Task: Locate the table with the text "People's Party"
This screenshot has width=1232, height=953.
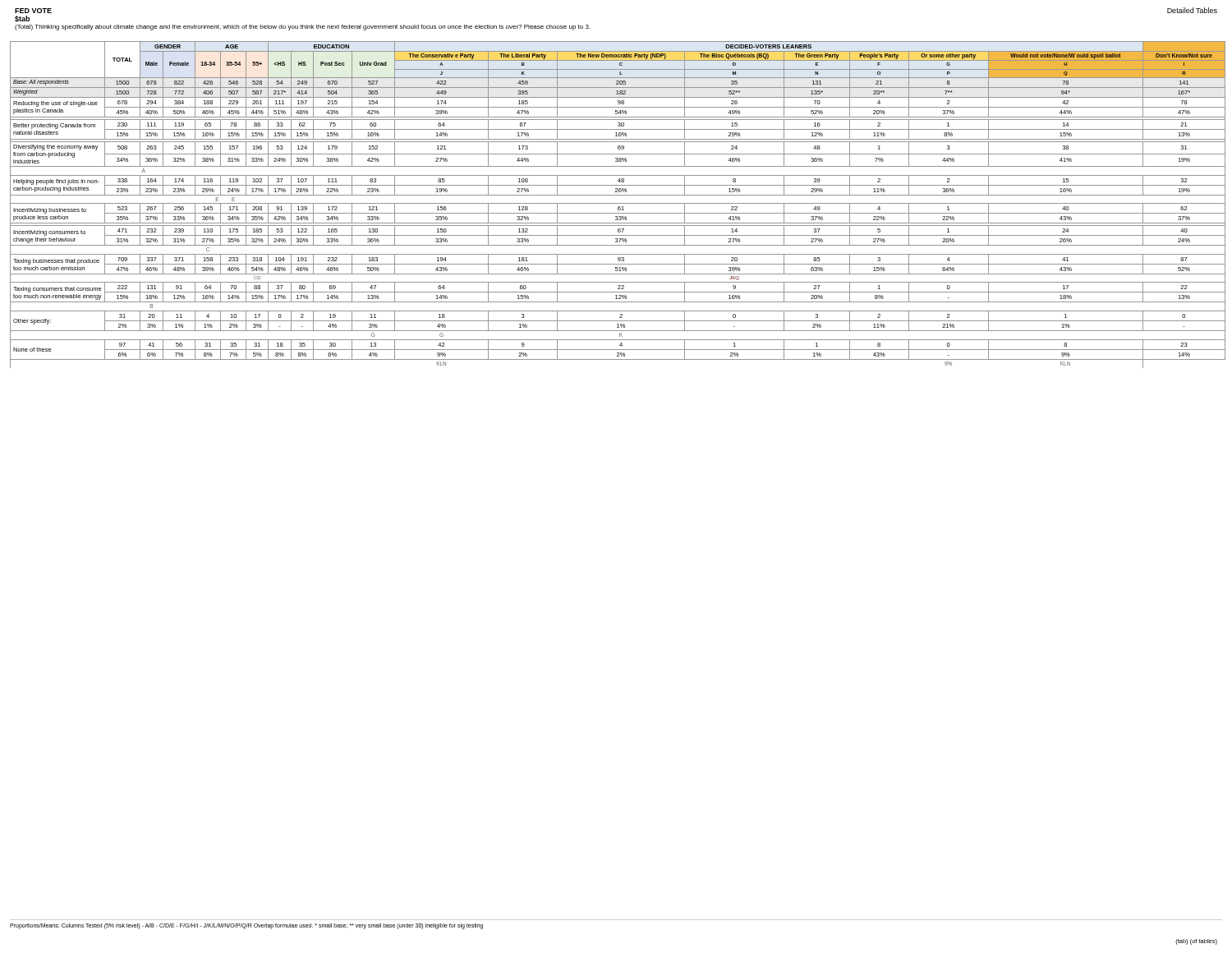Action: pyautogui.click(x=618, y=204)
